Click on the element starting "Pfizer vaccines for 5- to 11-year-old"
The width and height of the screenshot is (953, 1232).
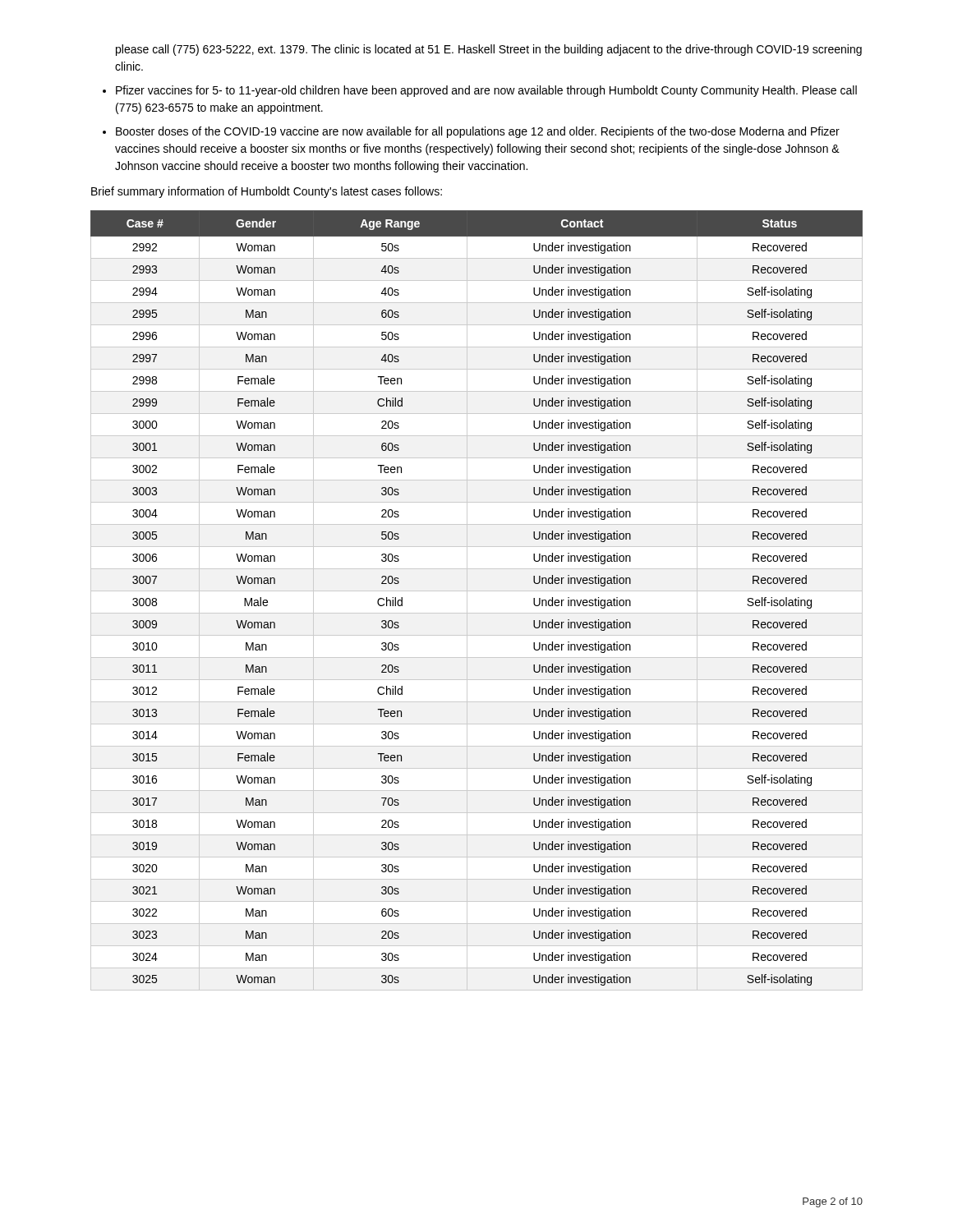coord(486,99)
